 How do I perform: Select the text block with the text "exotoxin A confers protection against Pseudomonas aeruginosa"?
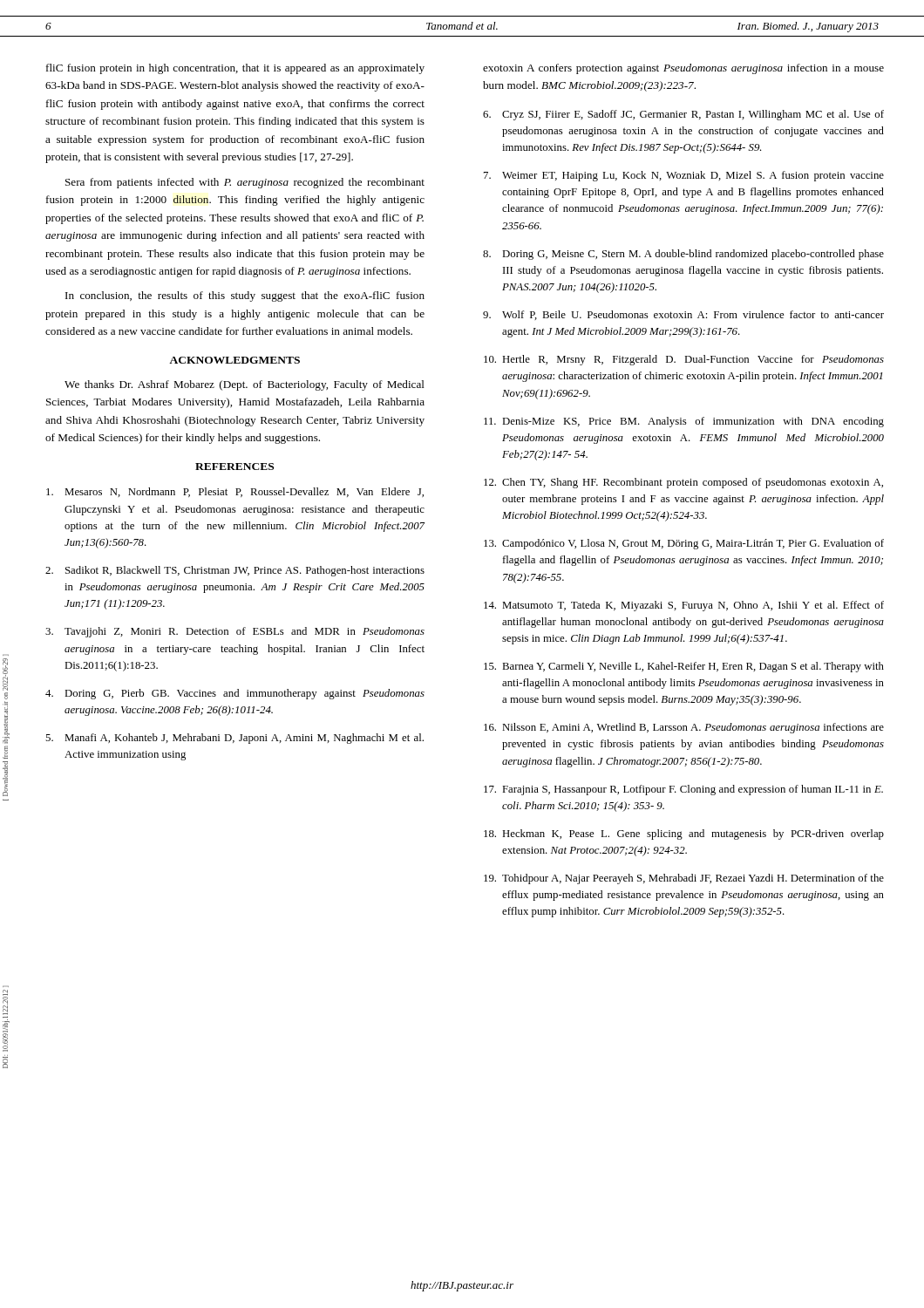683,77
